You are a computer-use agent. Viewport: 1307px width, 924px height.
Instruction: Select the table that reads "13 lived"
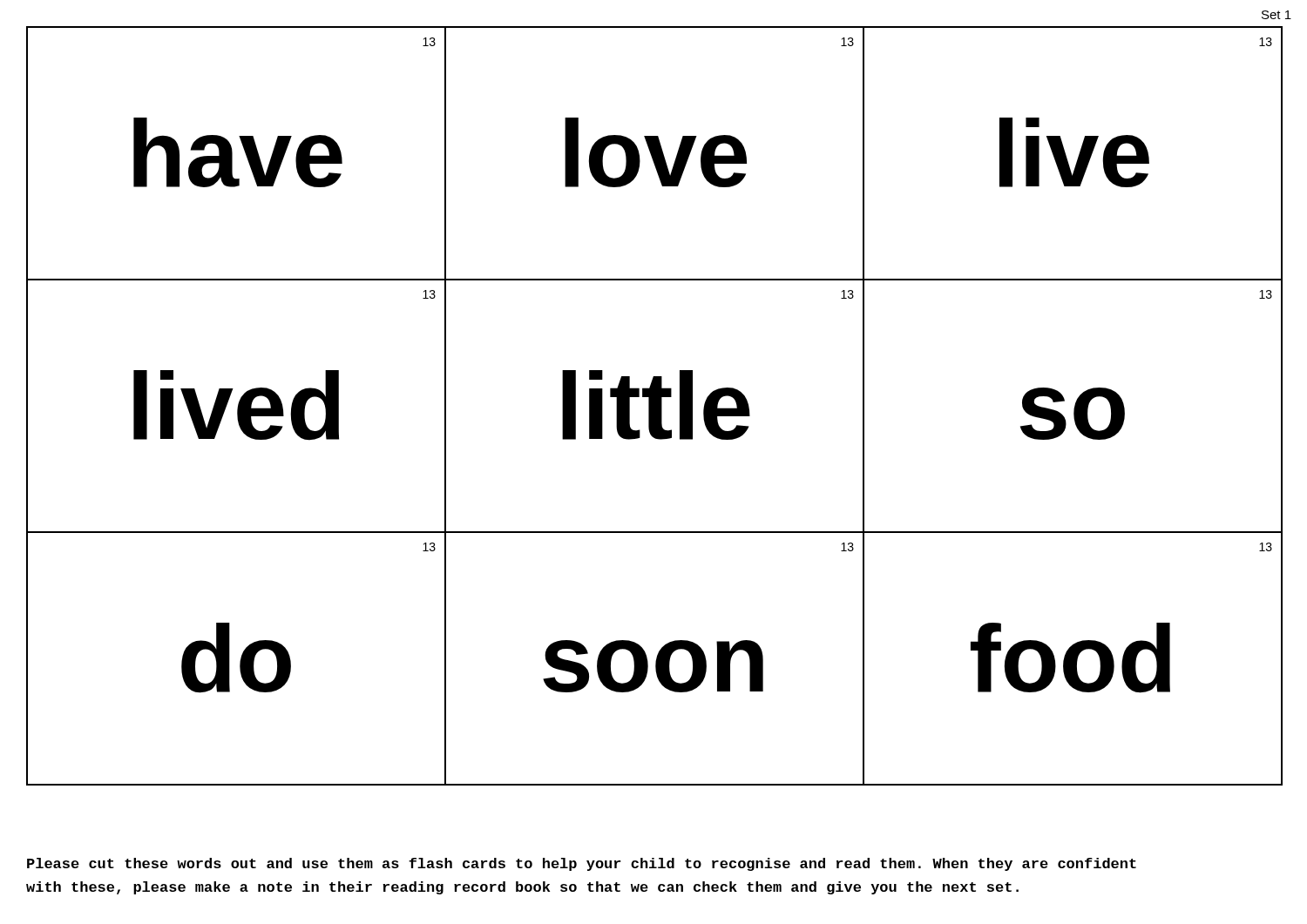coord(237,407)
